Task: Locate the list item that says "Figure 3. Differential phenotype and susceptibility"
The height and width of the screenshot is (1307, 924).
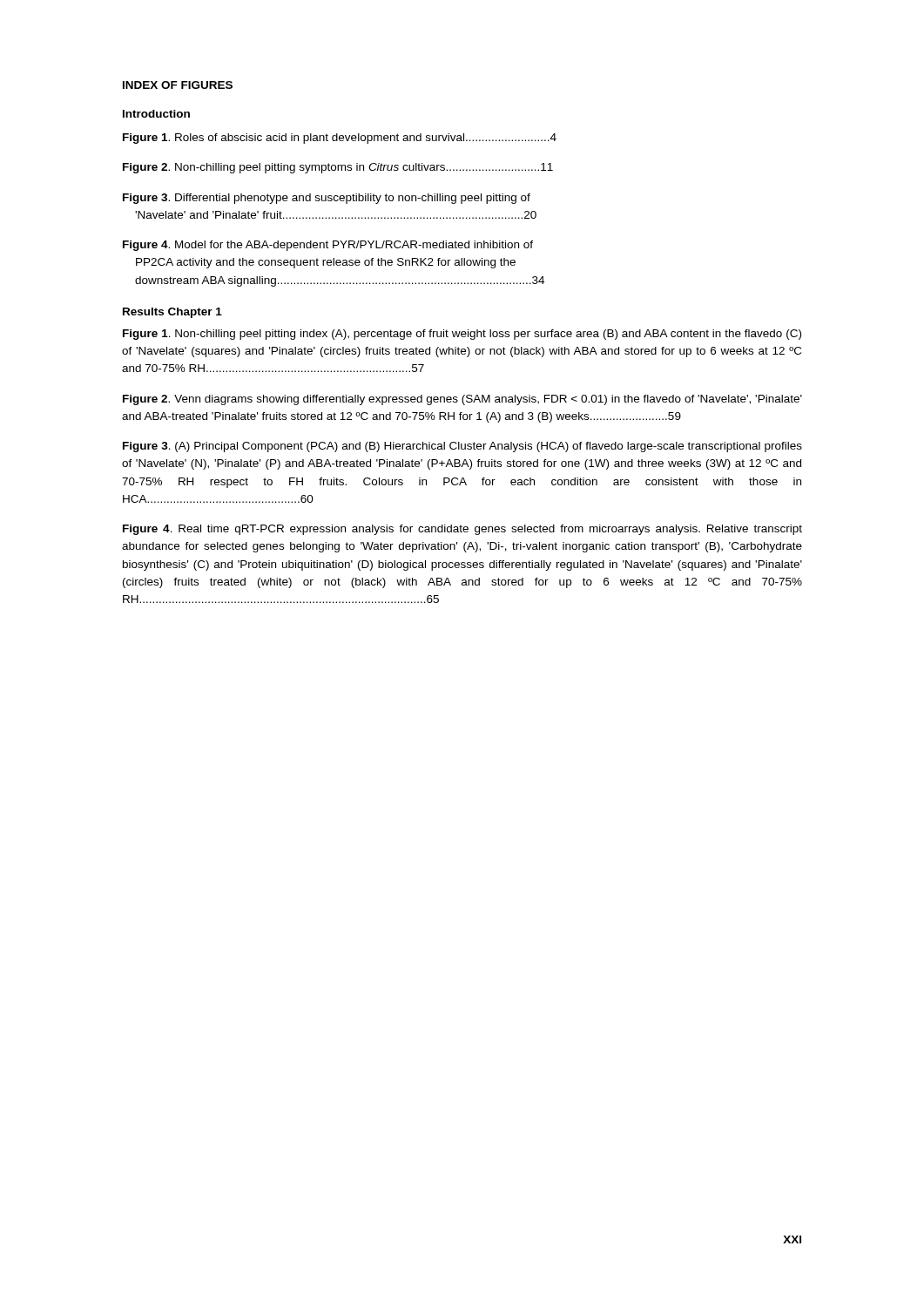Action: click(329, 206)
